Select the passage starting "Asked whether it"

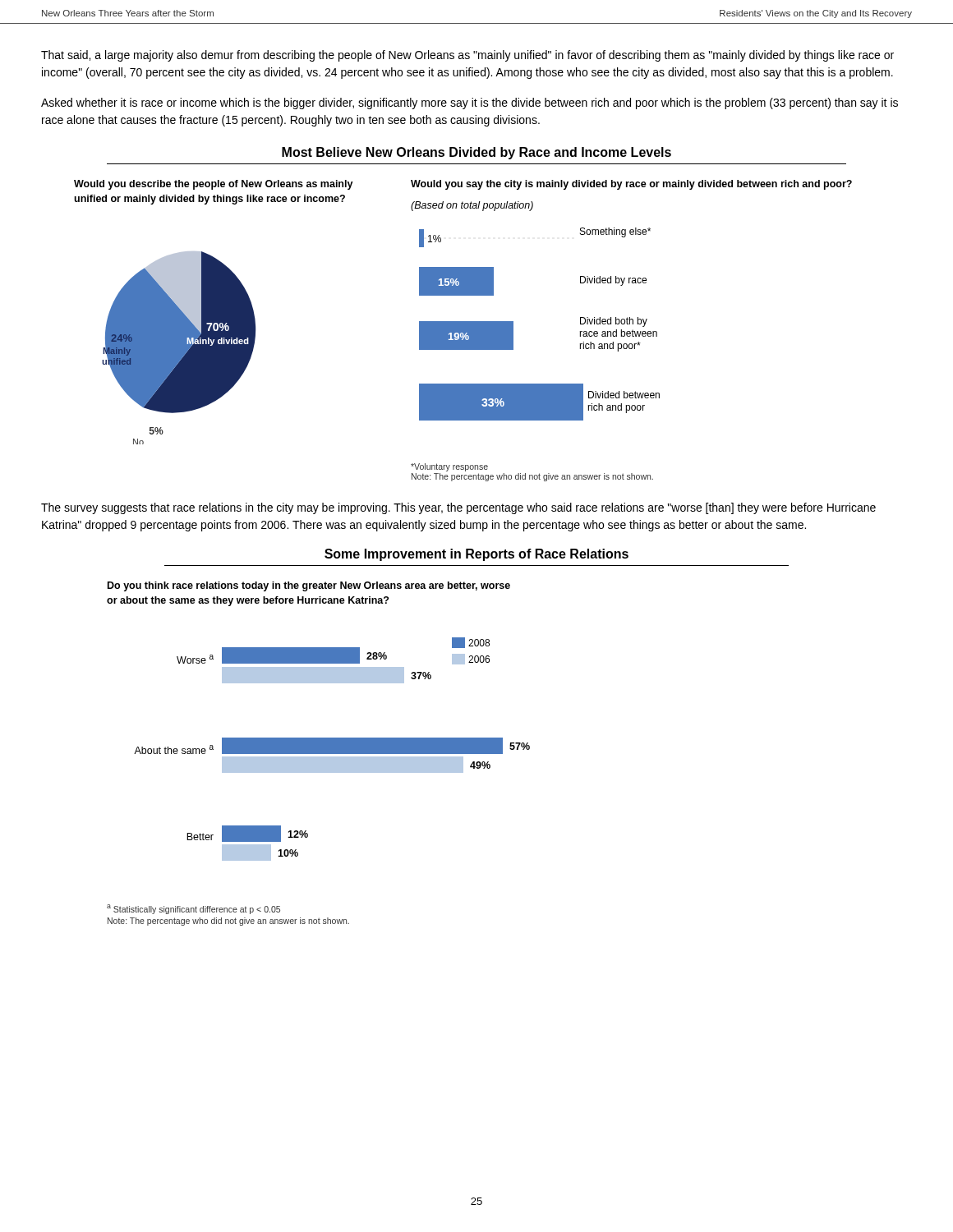(x=470, y=111)
